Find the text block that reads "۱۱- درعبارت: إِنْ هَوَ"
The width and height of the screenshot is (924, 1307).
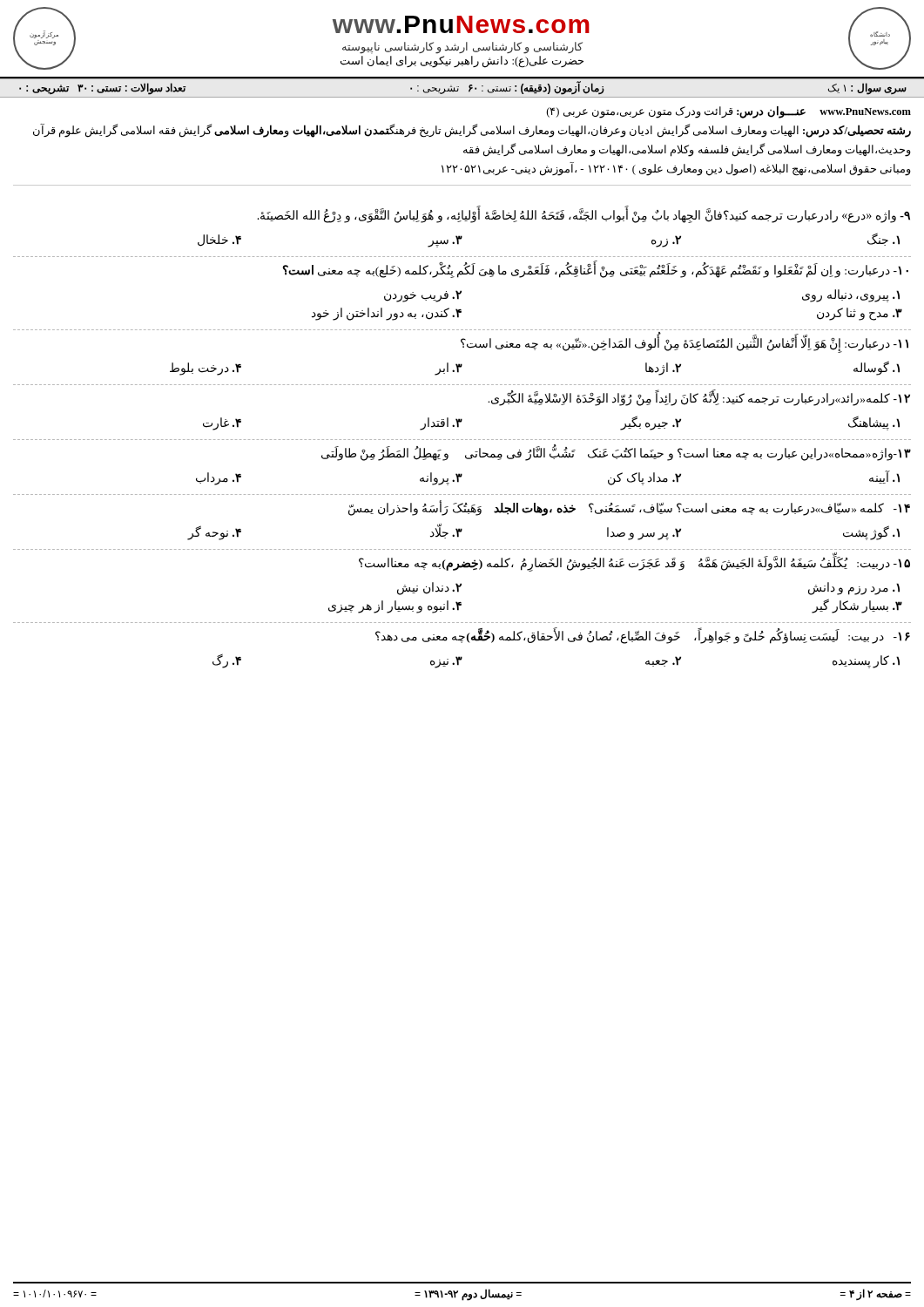(x=462, y=355)
